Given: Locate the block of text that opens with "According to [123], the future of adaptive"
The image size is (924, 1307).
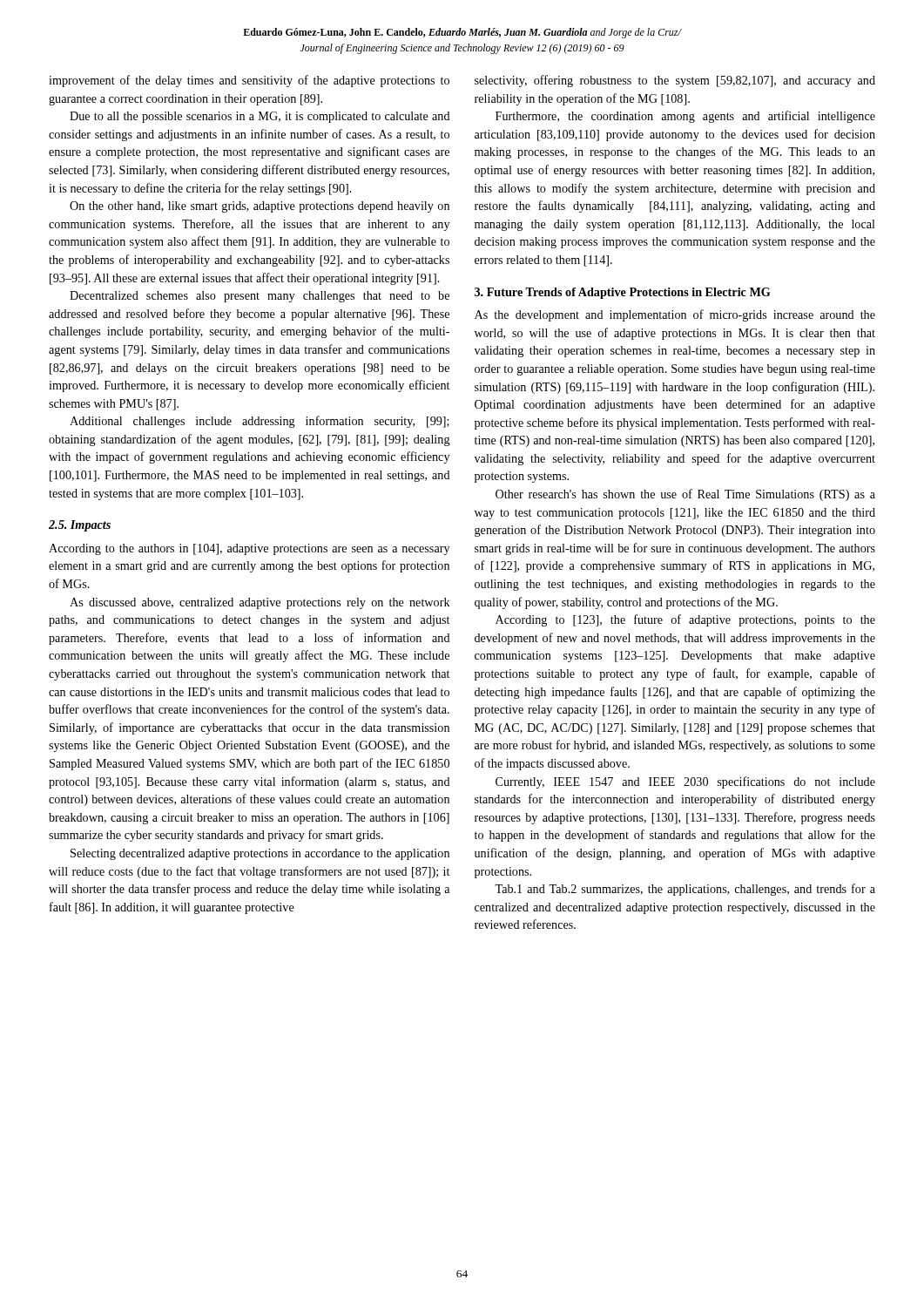Looking at the screenshot, I should pyautogui.click(x=675, y=692).
